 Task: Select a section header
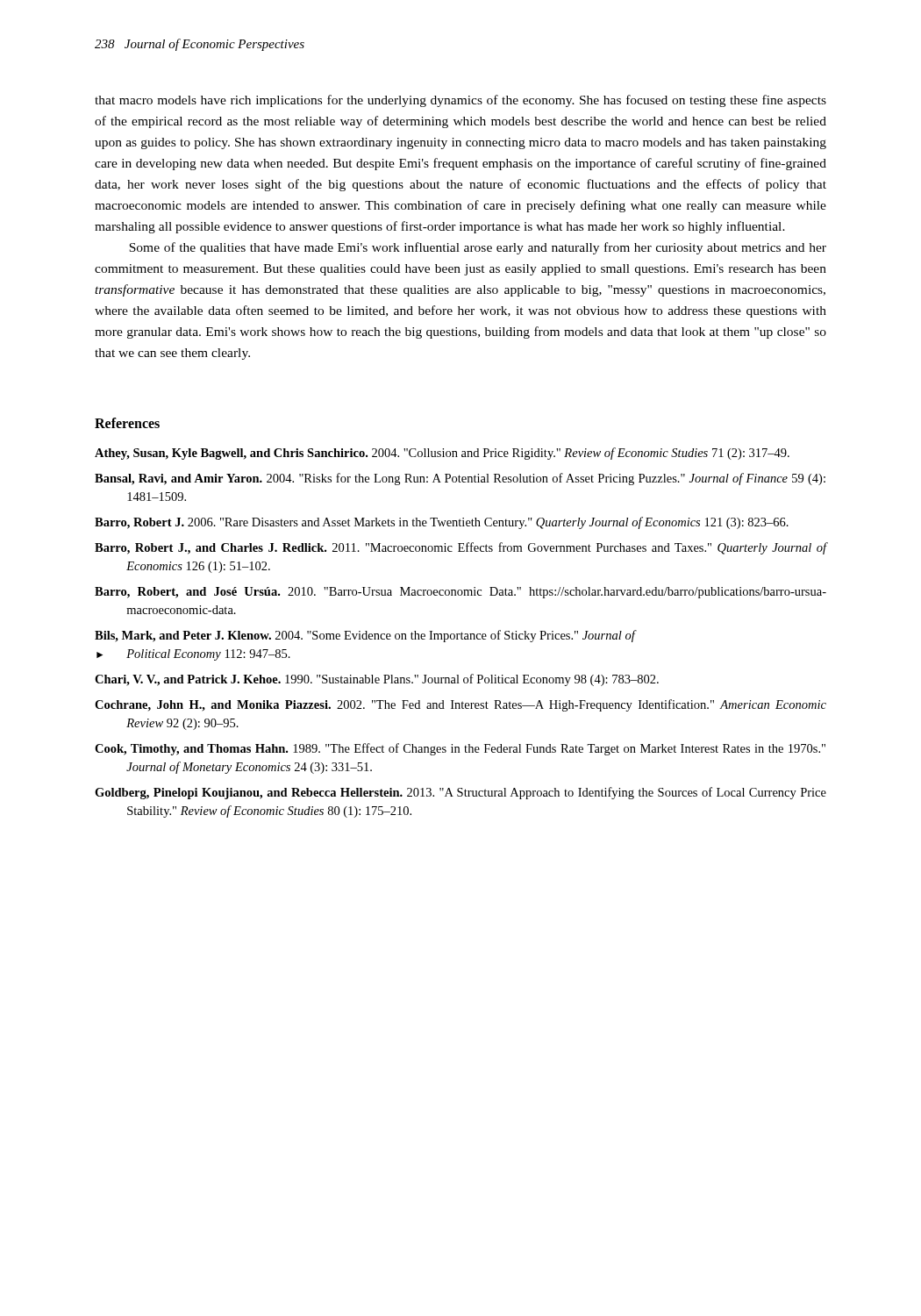point(127,423)
